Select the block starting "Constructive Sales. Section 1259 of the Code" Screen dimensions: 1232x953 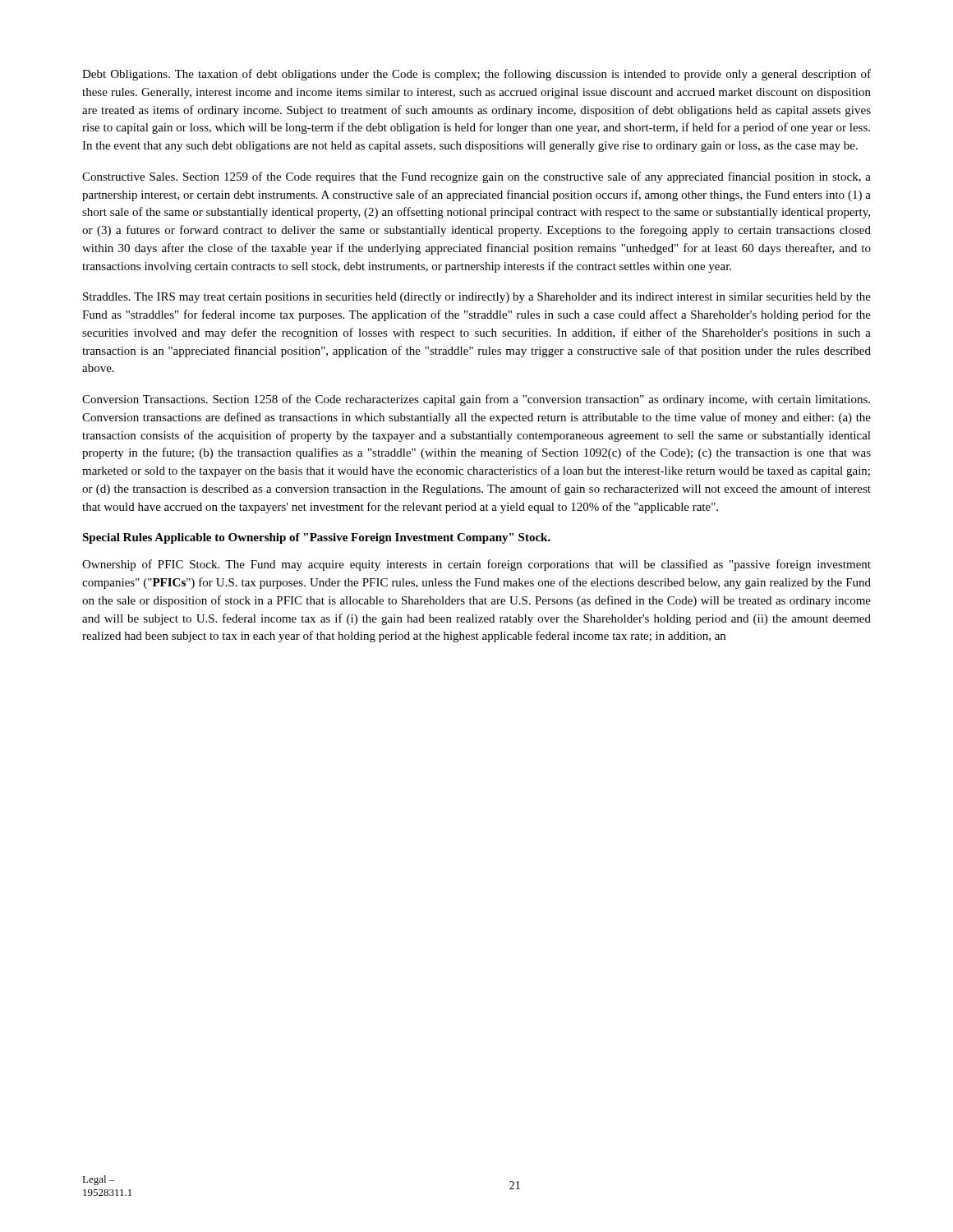click(x=476, y=221)
